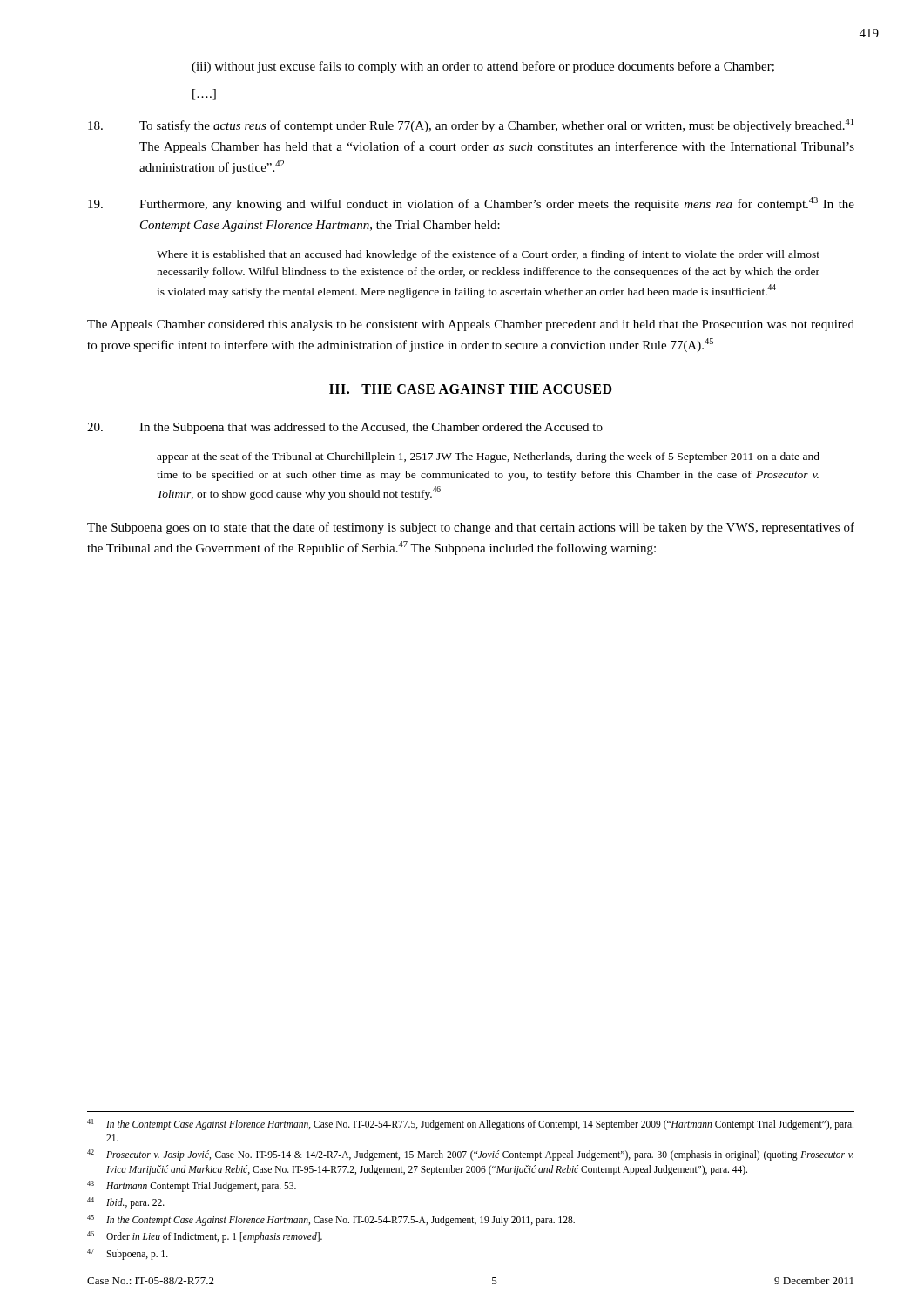Locate the region starting "In the Subpoena that was addressed to"
Screen dimensions: 1307x924
(471, 427)
